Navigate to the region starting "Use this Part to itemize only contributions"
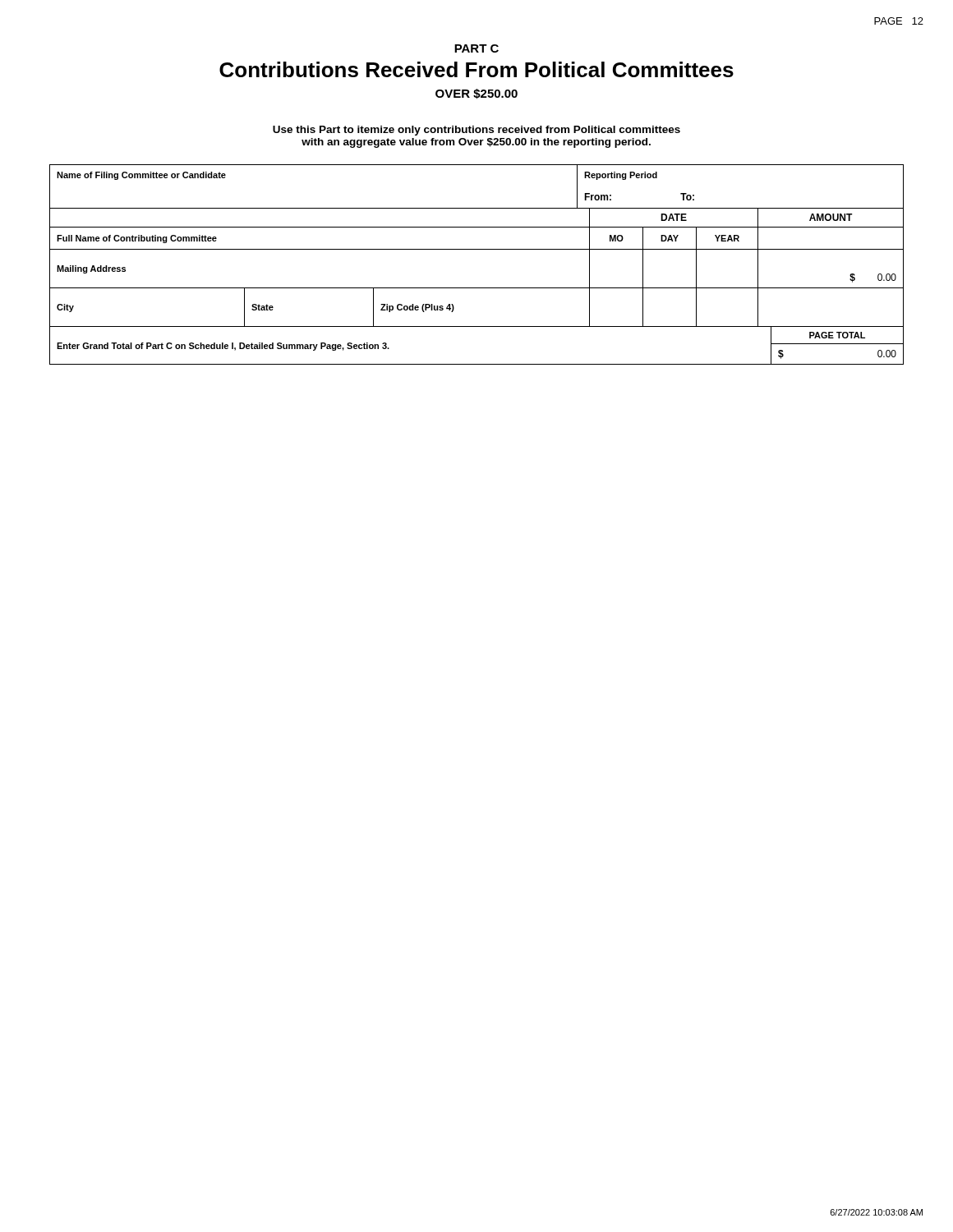The width and height of the screenshot is (953, 1232). 476,136
